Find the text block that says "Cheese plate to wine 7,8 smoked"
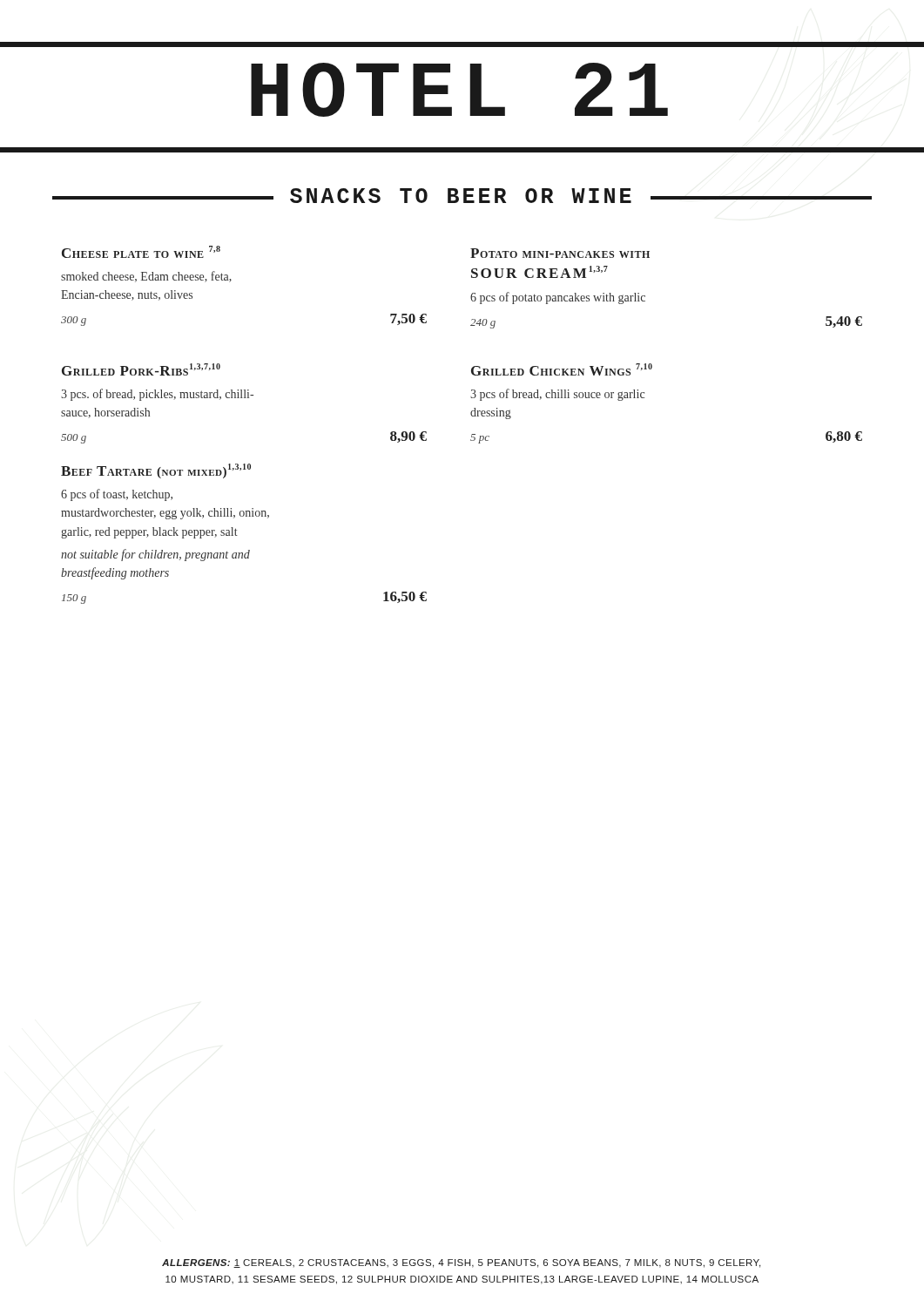Viewport: 924px width, 1307px height. pos(141,252)
